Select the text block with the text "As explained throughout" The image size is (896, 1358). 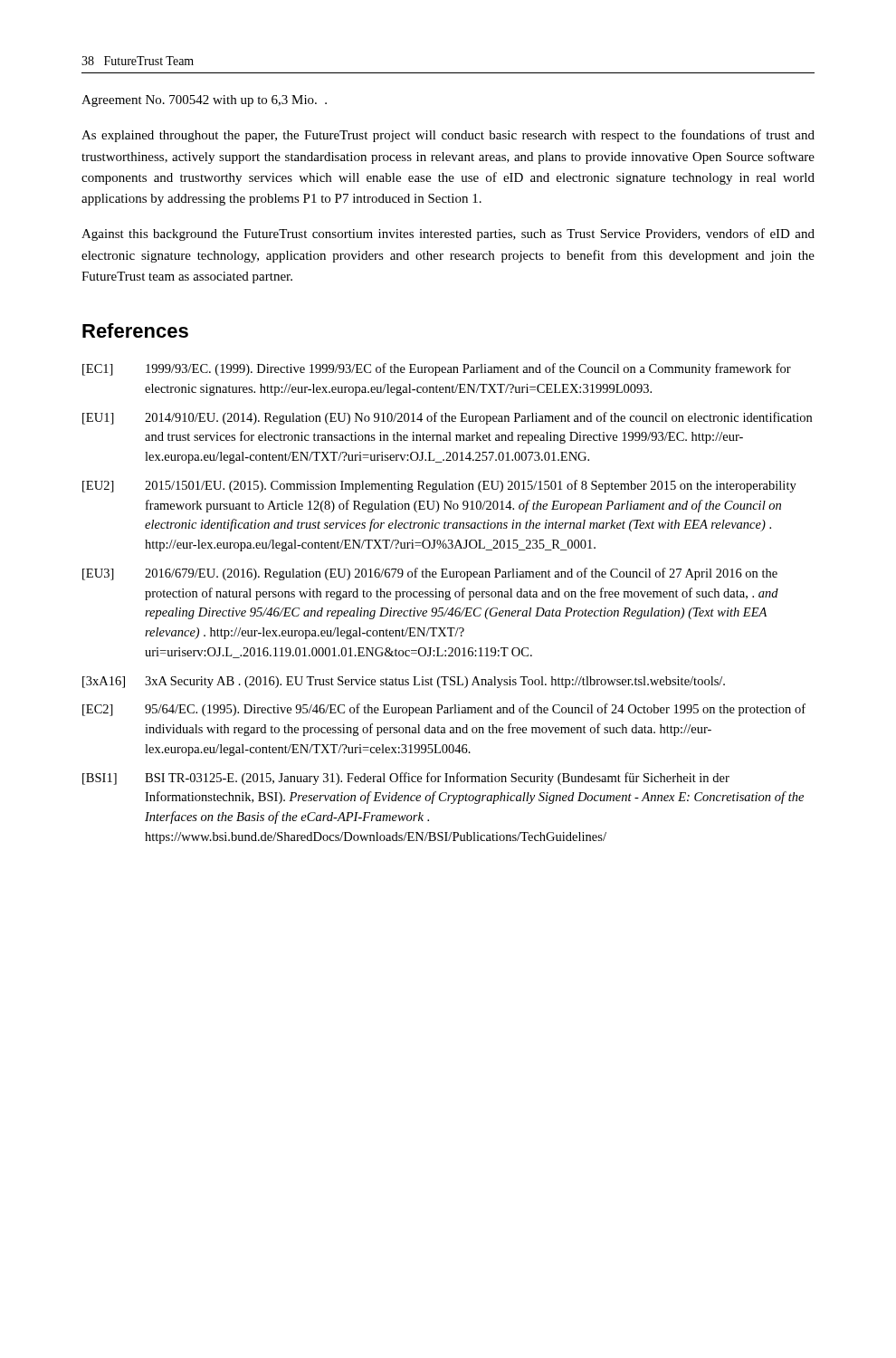tap(448, 167)
